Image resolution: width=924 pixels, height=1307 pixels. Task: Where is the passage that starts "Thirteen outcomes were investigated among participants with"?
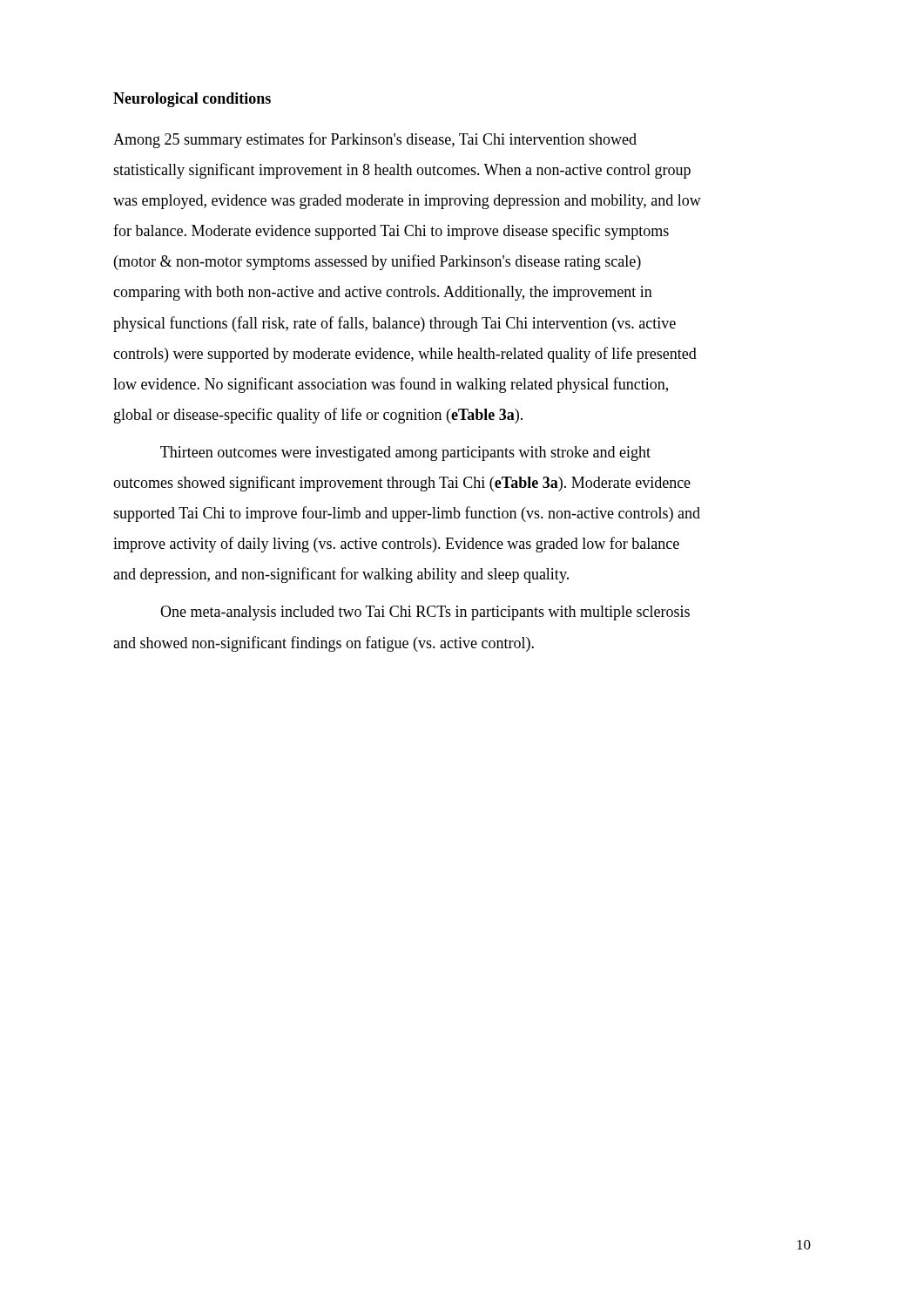point(462,514)
